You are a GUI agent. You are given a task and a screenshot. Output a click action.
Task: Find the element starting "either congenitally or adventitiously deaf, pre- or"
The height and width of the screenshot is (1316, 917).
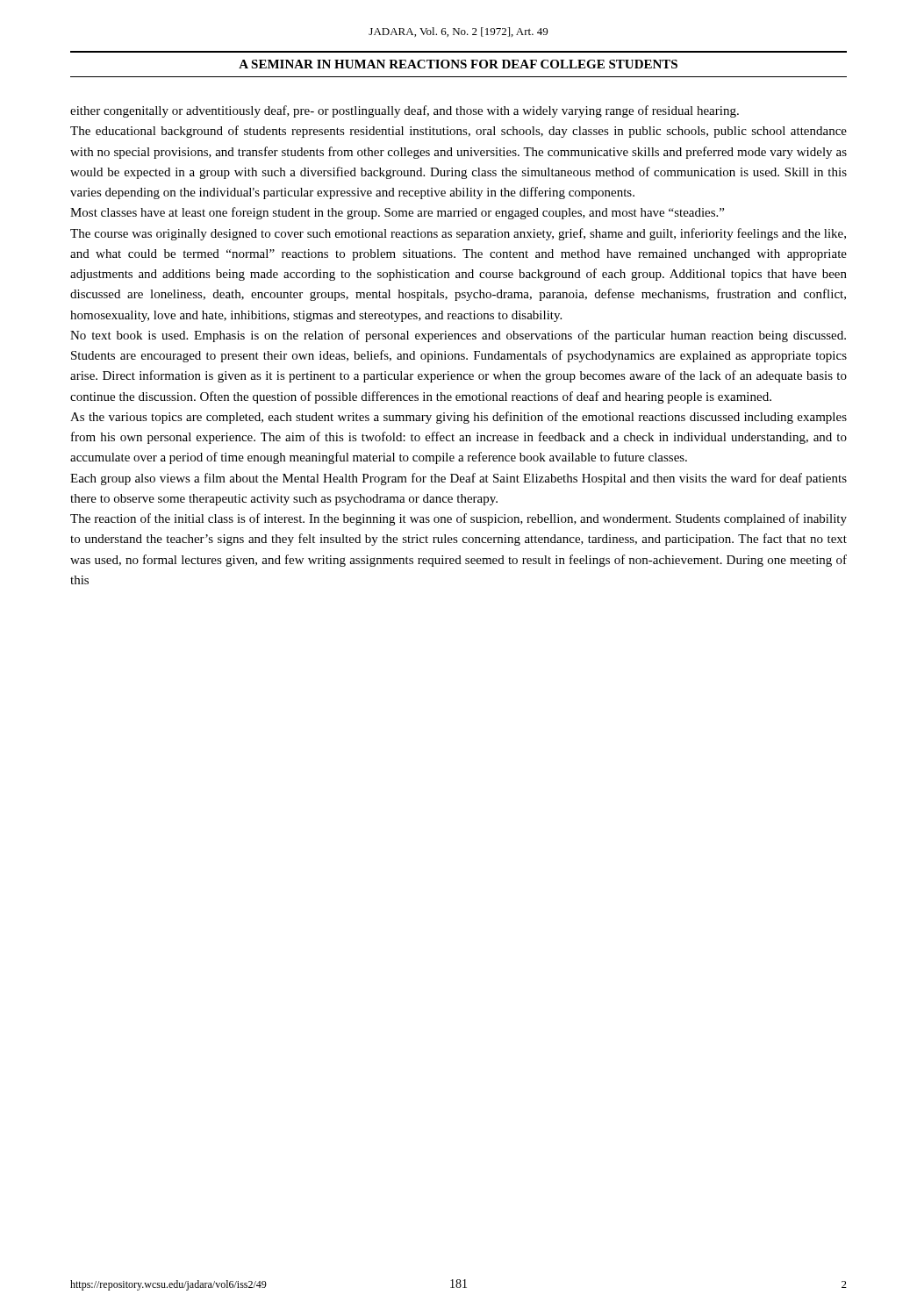458,346
